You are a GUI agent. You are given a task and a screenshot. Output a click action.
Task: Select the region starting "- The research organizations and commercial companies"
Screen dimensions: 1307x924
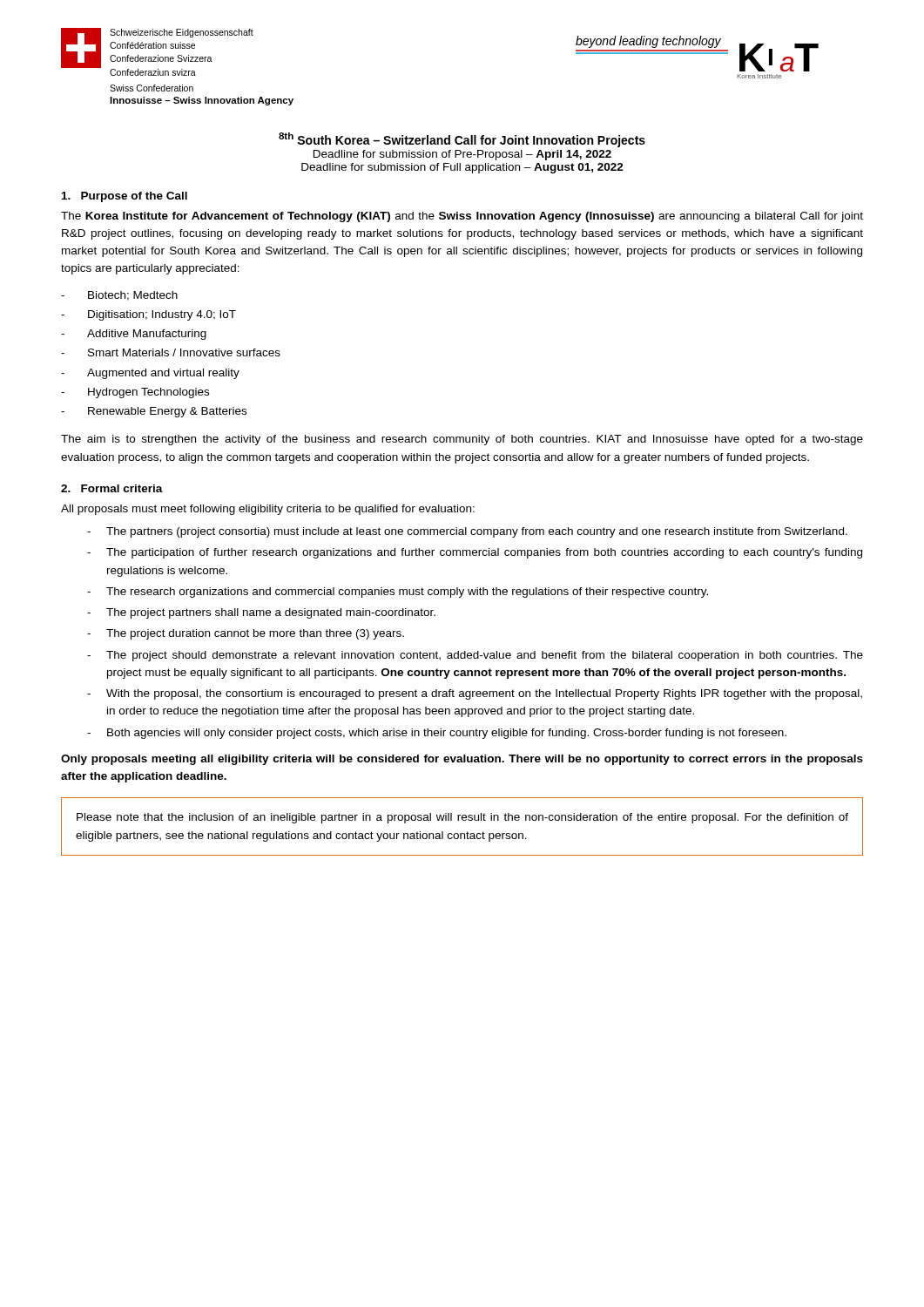[475, 592]
